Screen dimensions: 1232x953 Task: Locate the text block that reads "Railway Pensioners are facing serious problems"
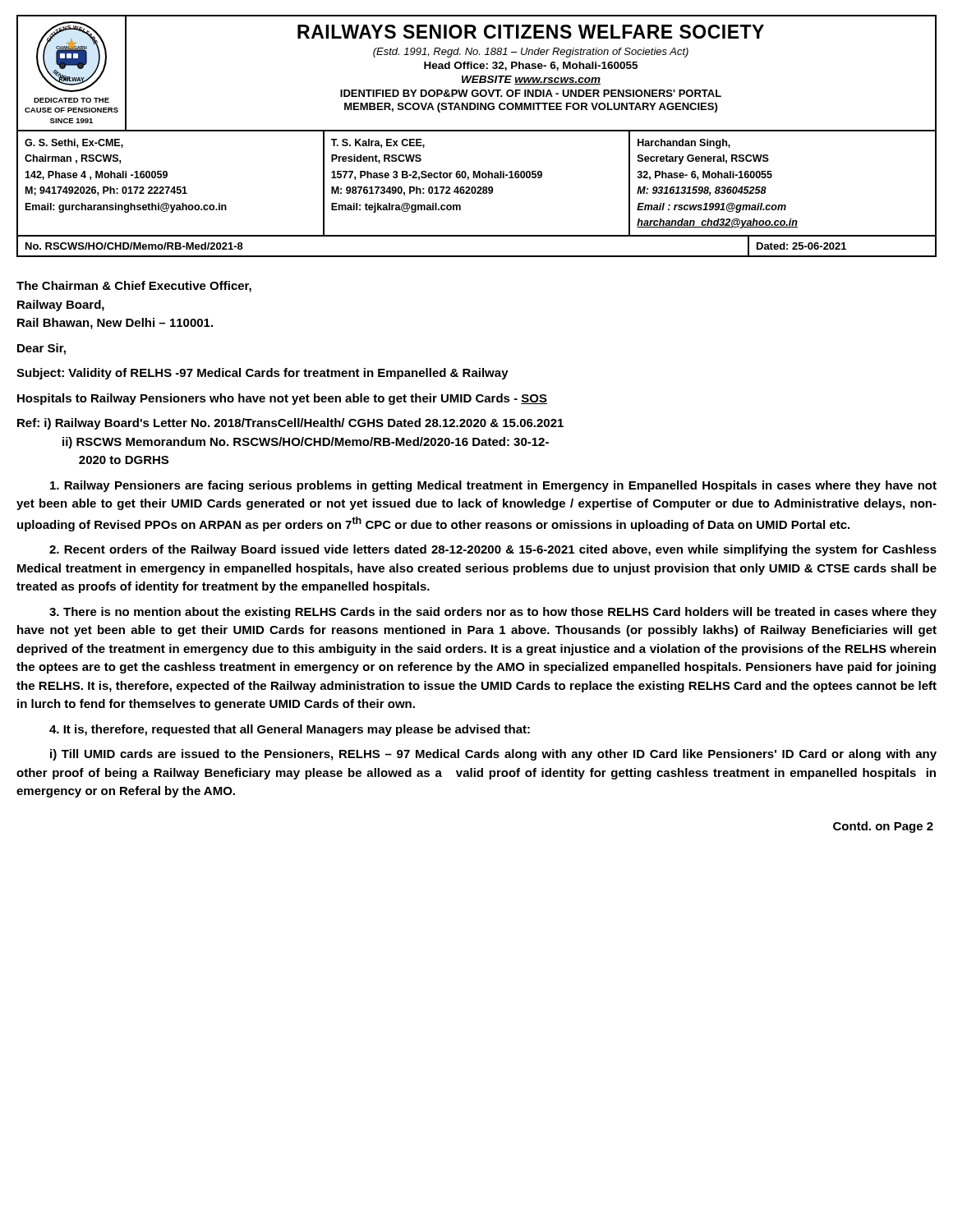pyautogui.click(x=476, y=505)
